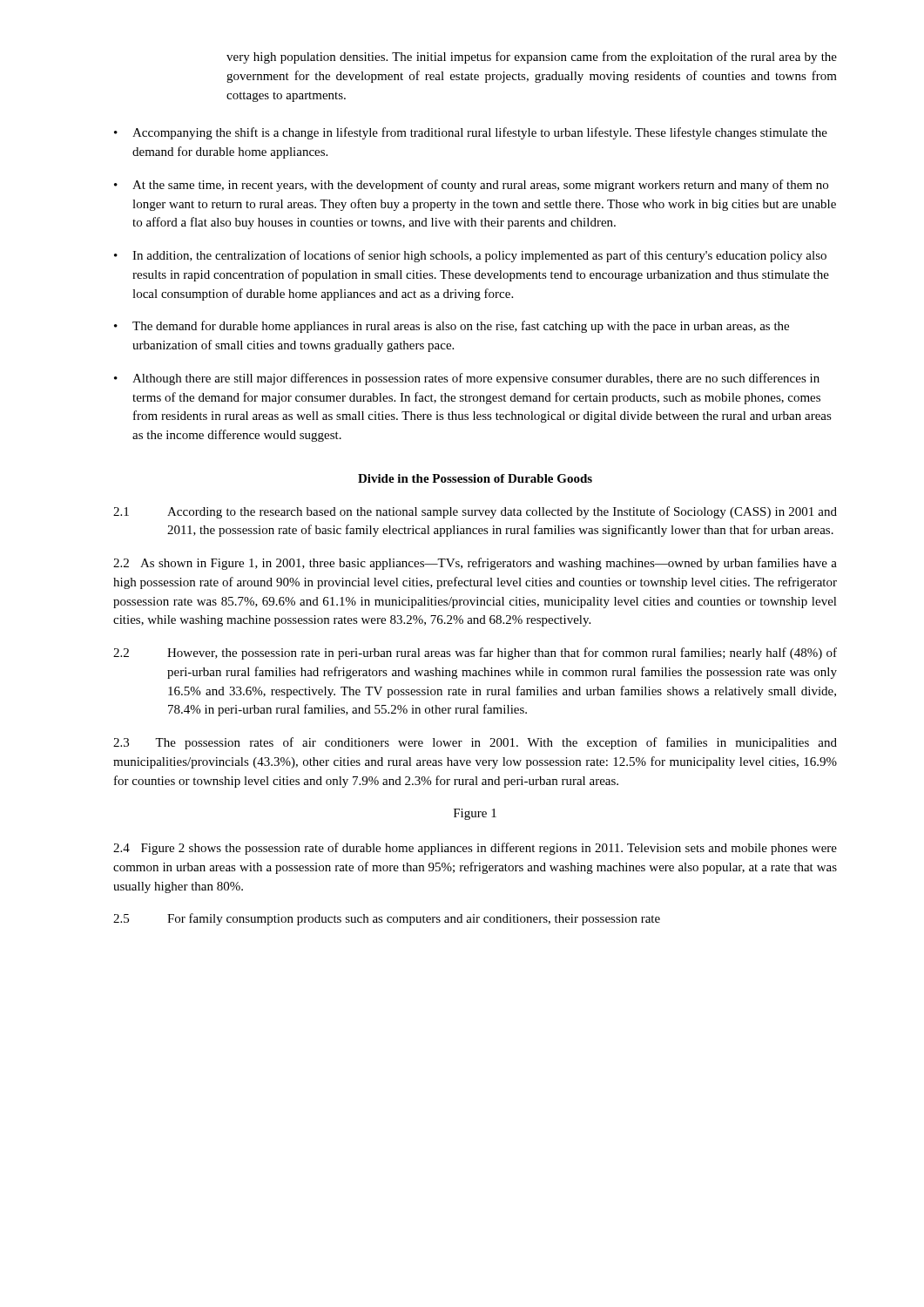This screenshot has width=924, height=1307.
Task: Locate the block starting "• The demand for durable home appliances"
Action: 475,336
